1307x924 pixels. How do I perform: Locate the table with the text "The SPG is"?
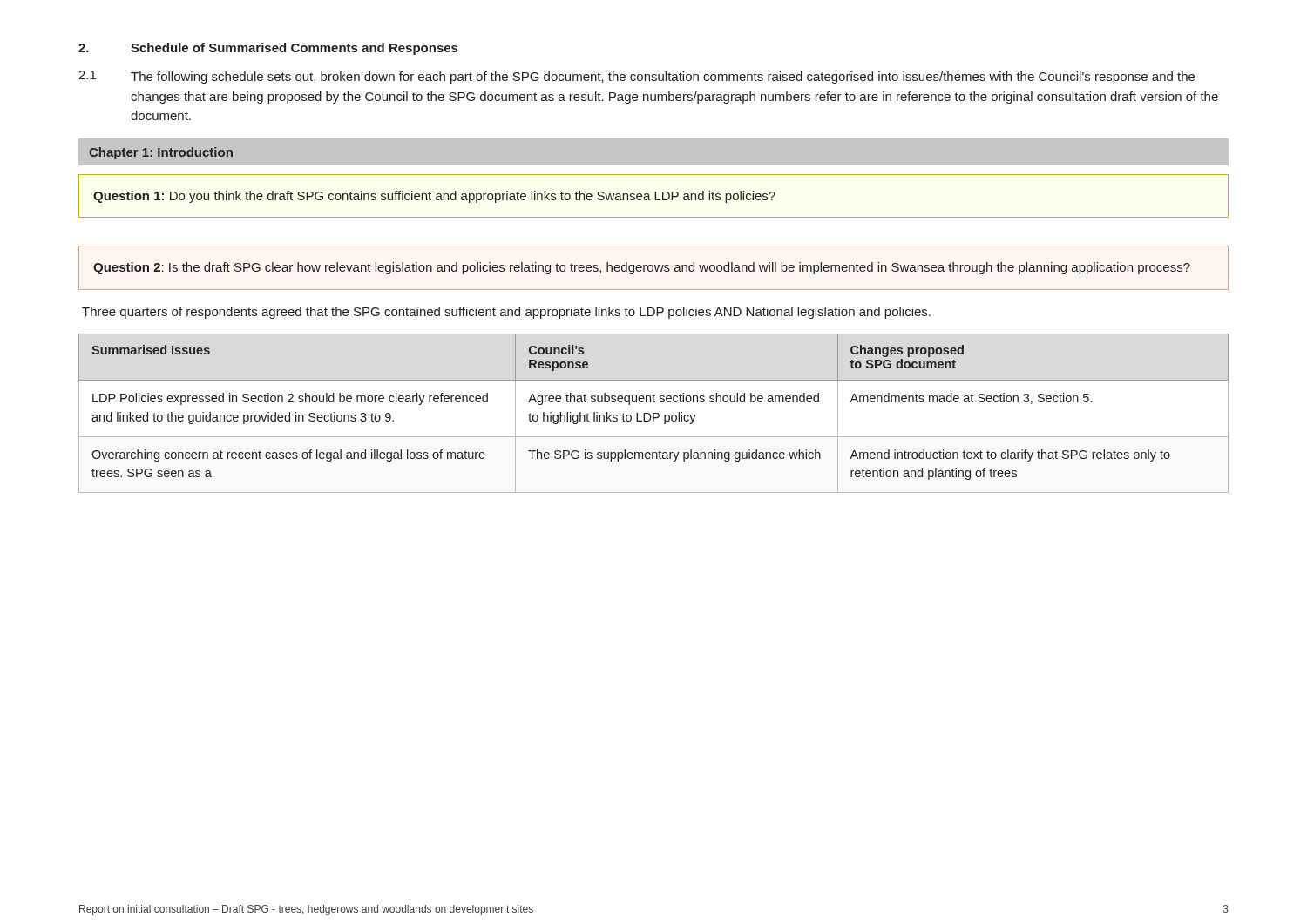pyautogui.click(x=654, y=413)
